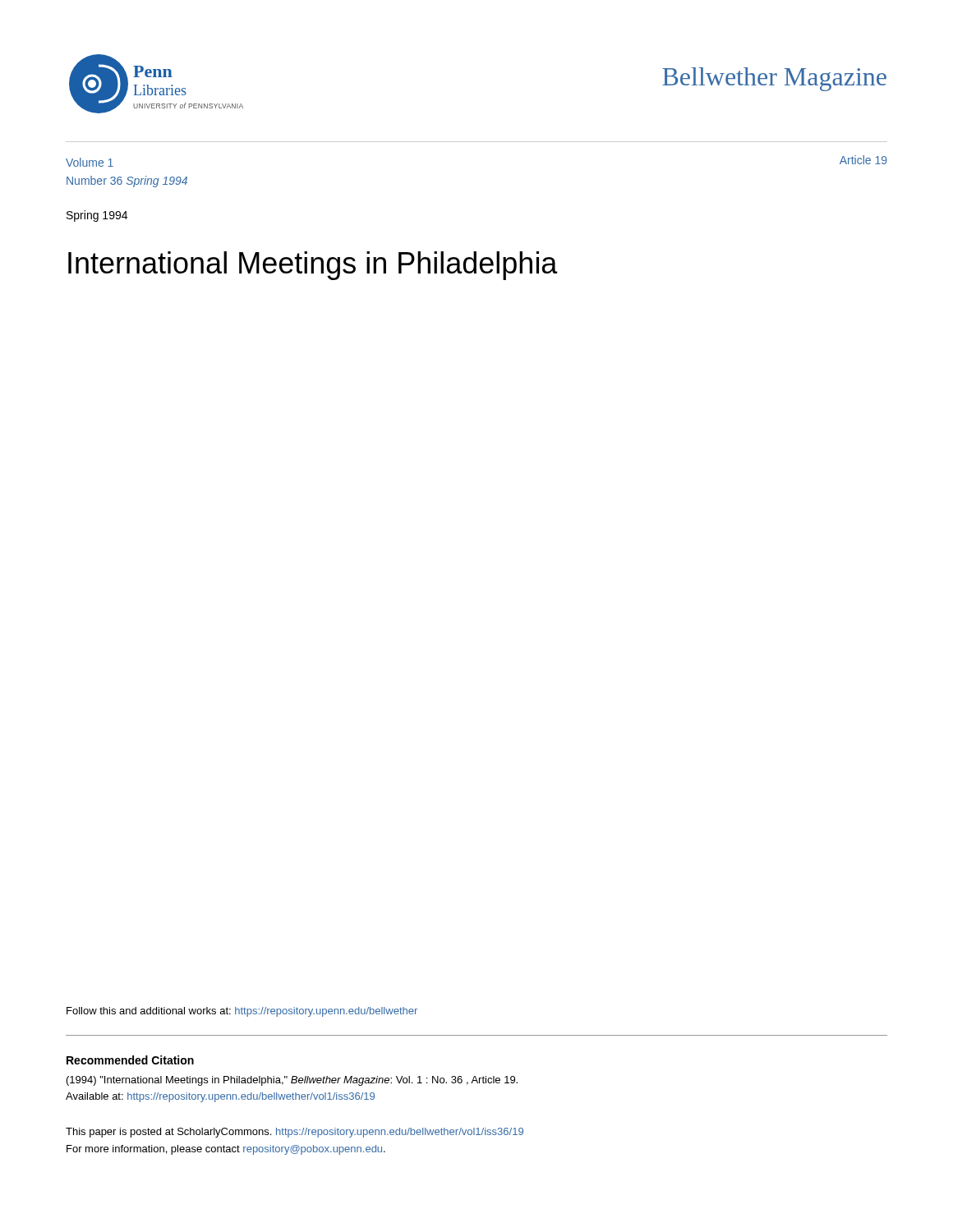This screenshot has width=953, height=1232.
Task: Locate the text that reads "Volume 1 Number 36 Spring 1994"
Action: pyautogui.click(x=127, y=172)
